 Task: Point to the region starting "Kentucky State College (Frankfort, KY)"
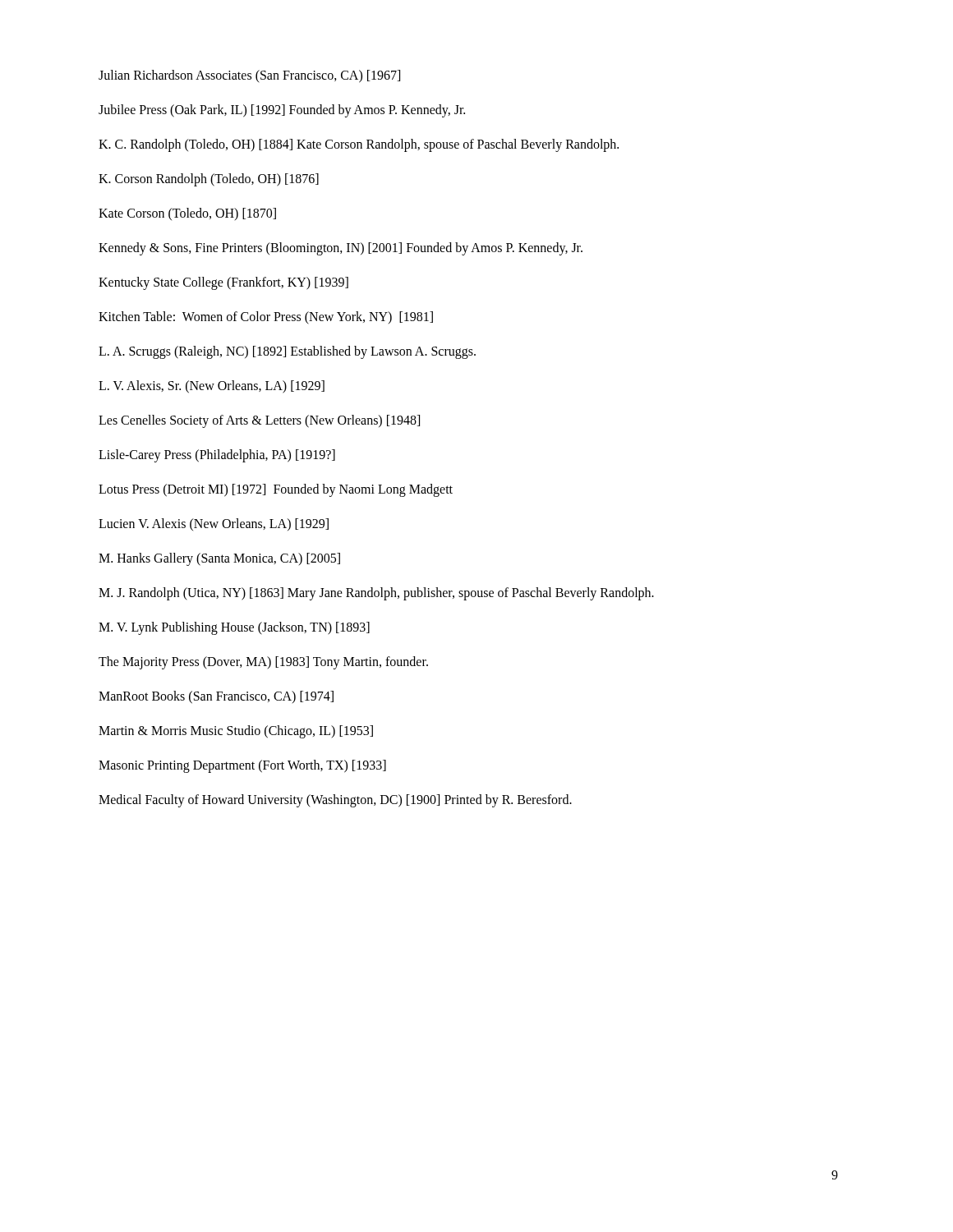click(x=224, y=282)
